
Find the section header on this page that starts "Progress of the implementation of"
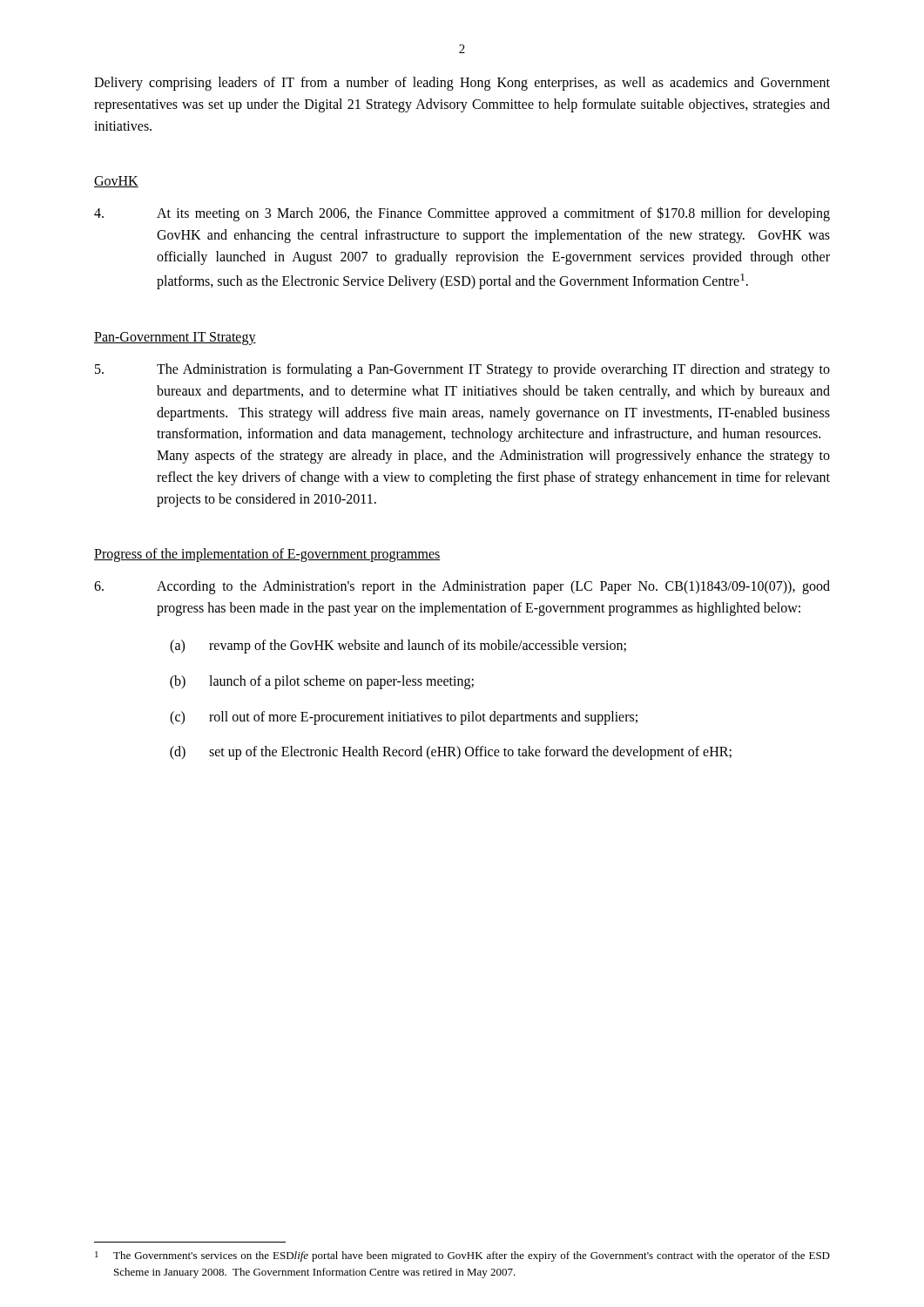point(267,555)
